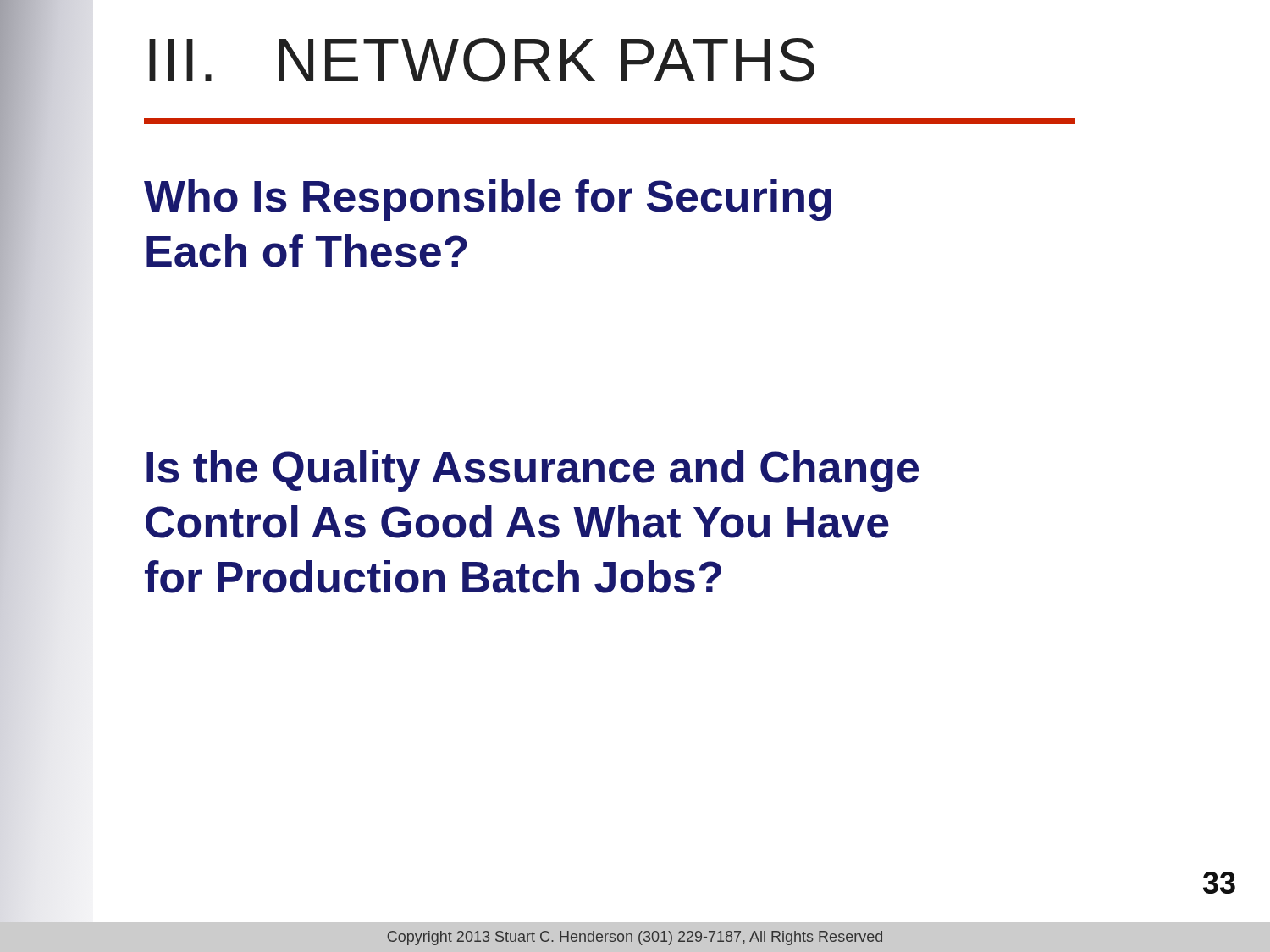This screenshot has width=1270, height=952.
Task: Locate the block of text that opens with "Is the Quality"
Action: (567, 523)
